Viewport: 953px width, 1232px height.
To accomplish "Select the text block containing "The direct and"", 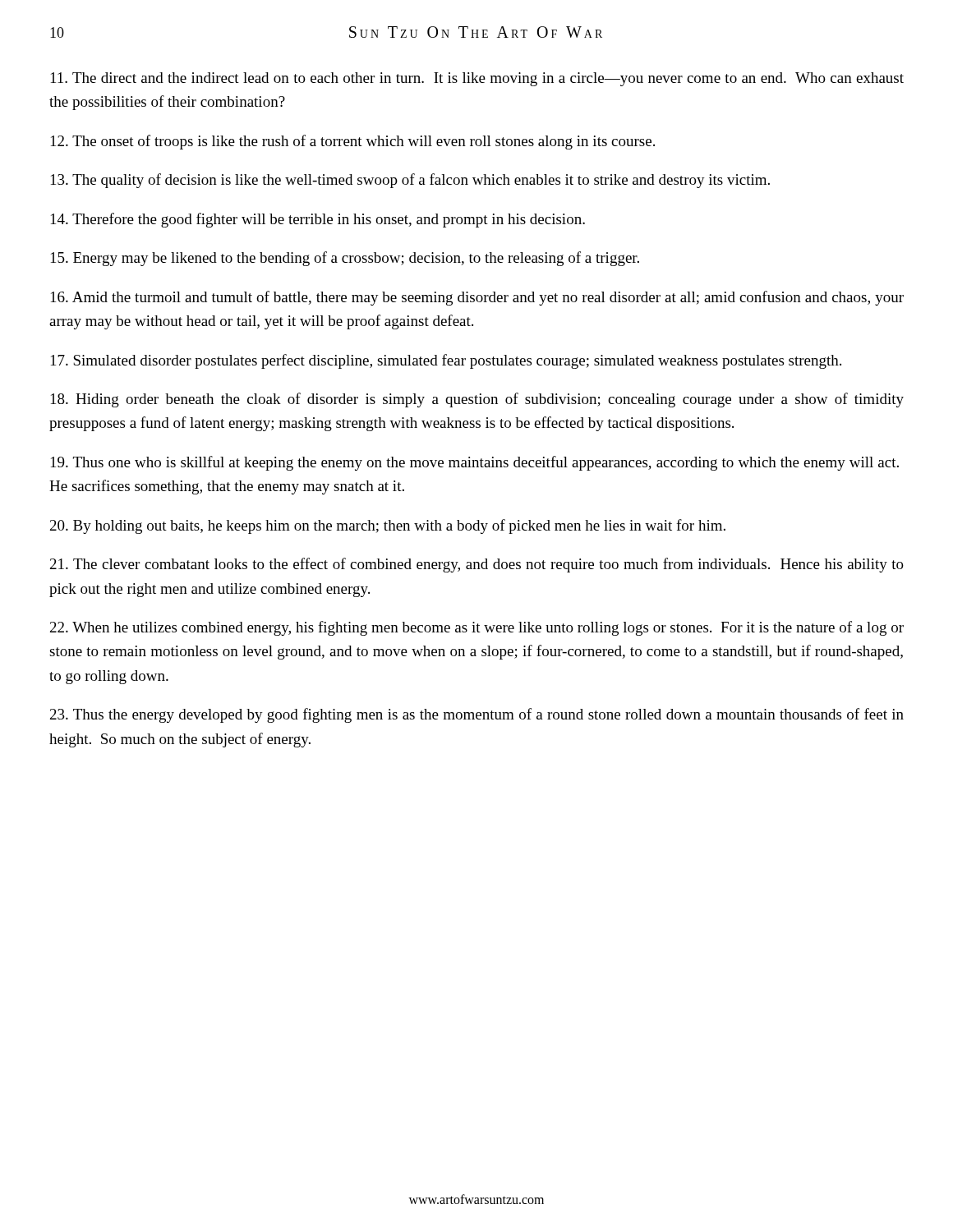I will pos(476,90).
